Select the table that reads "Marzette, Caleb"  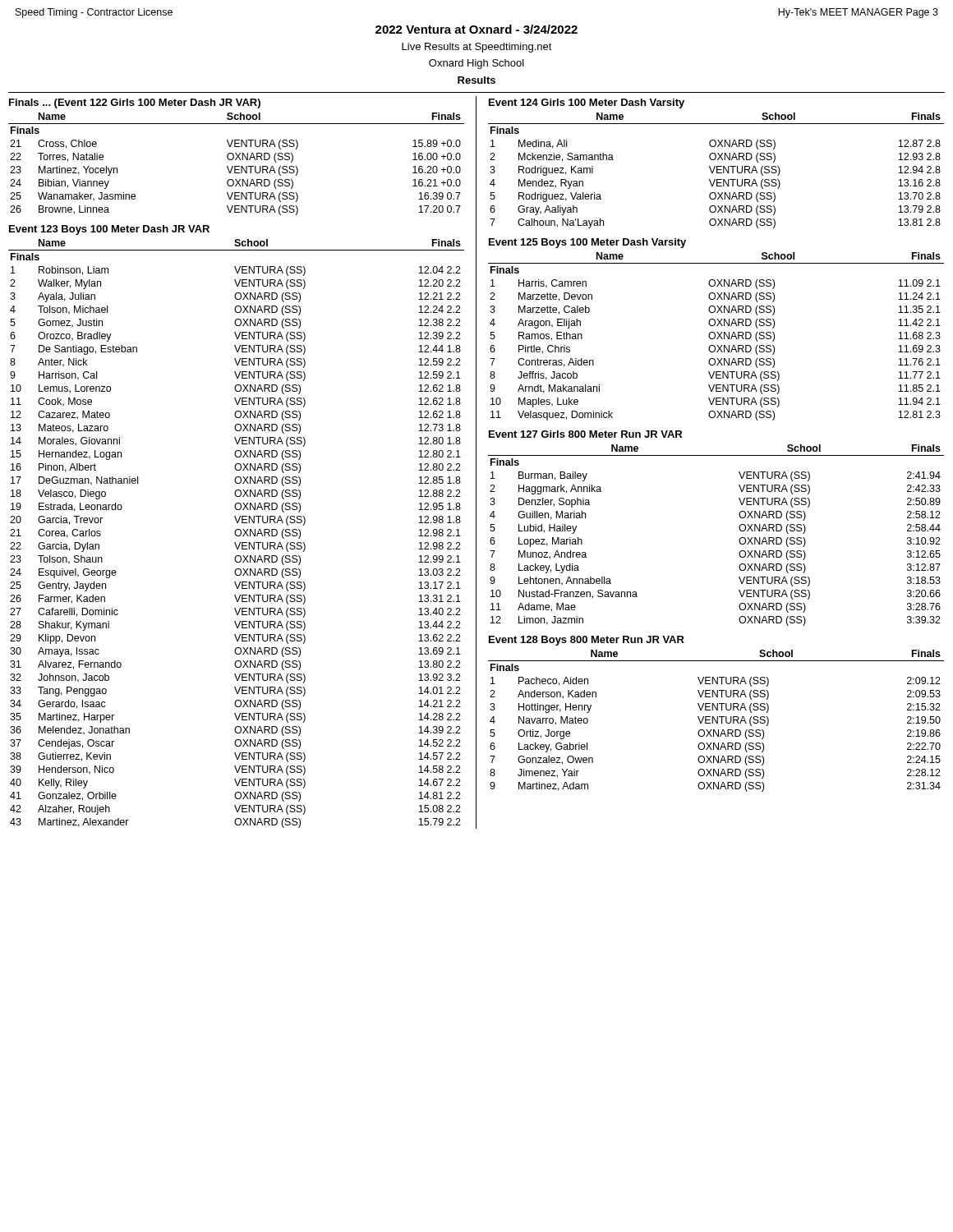(716, 335)
